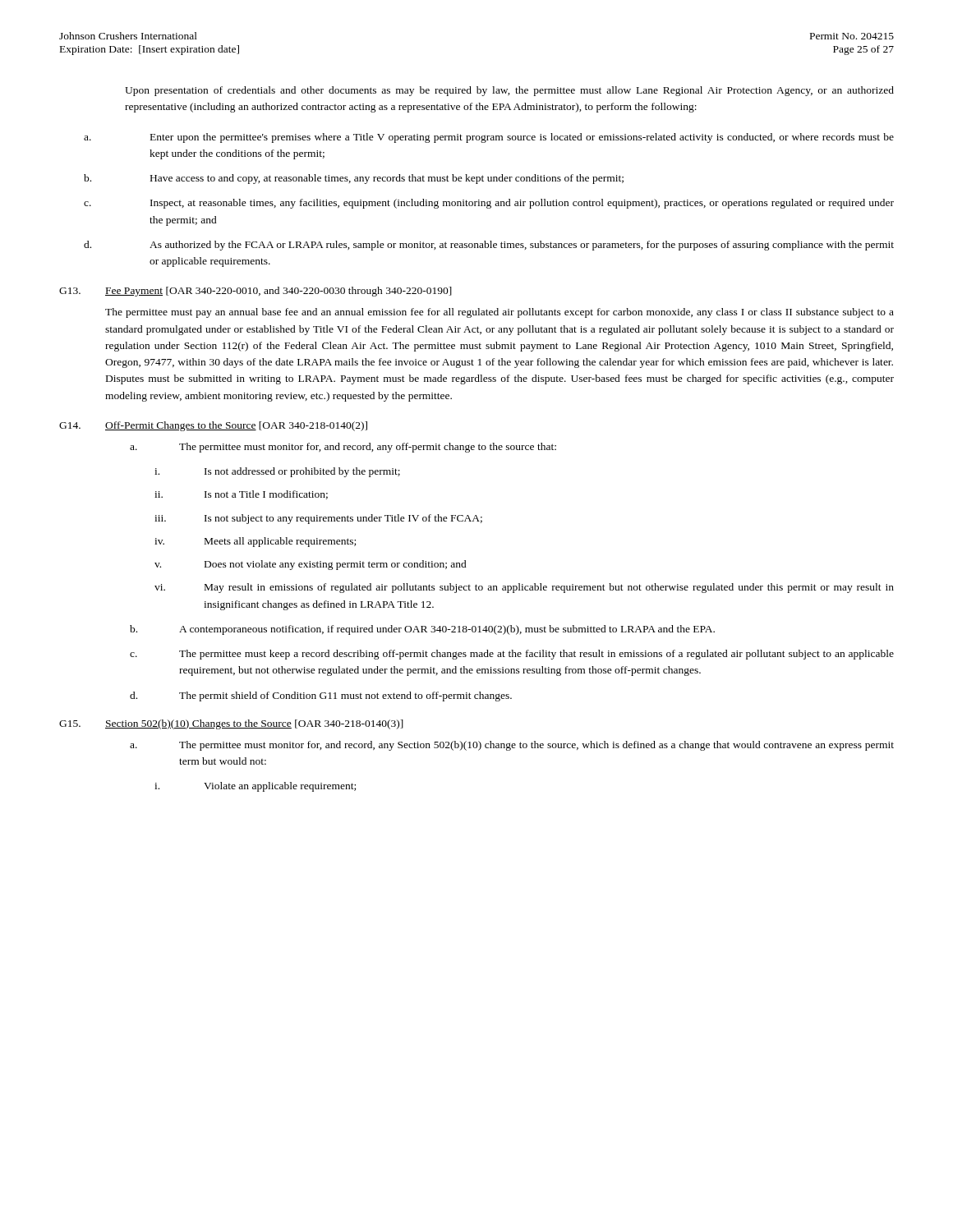Viewport: 953px width, 1232px height.
Task: Point to the passage starting "ii. Is not a Title I modification;"
Action: [x=241, y=495]
